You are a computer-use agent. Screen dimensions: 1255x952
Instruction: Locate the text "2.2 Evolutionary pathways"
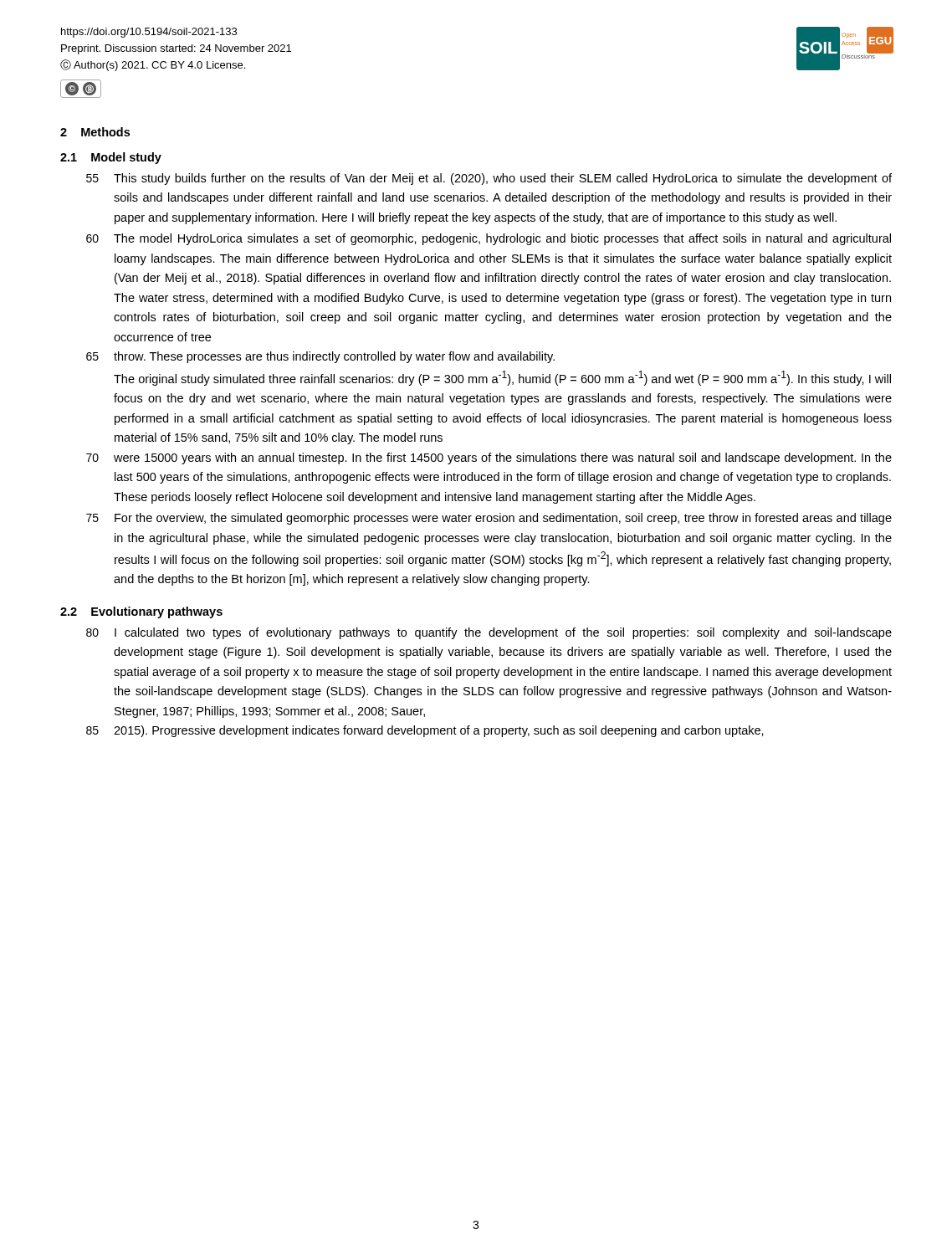pyautogui.click(x=141, y=611)
